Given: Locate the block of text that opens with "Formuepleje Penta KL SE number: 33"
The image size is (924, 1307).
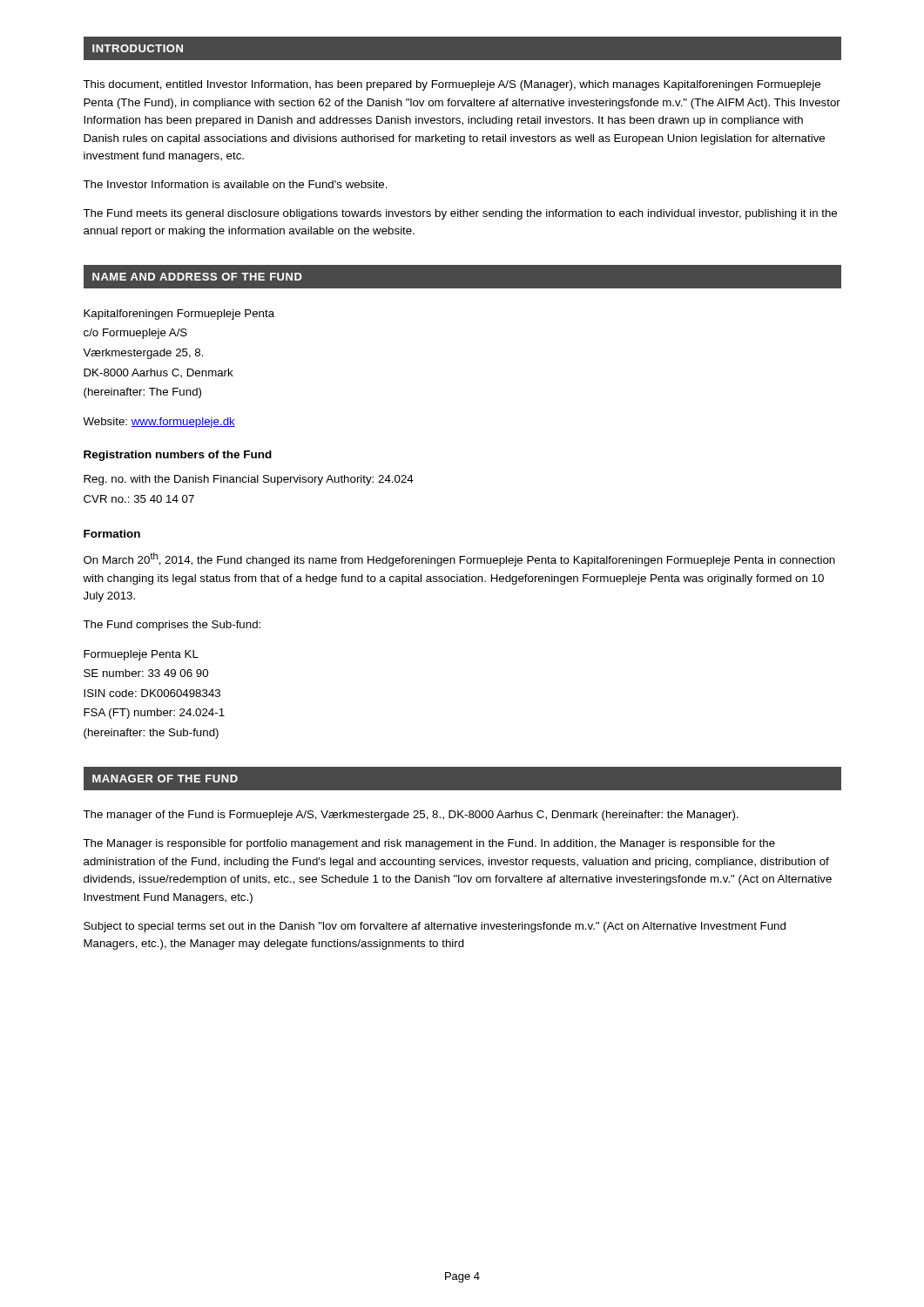Looking at the screenshot, I should click(154, 693).
